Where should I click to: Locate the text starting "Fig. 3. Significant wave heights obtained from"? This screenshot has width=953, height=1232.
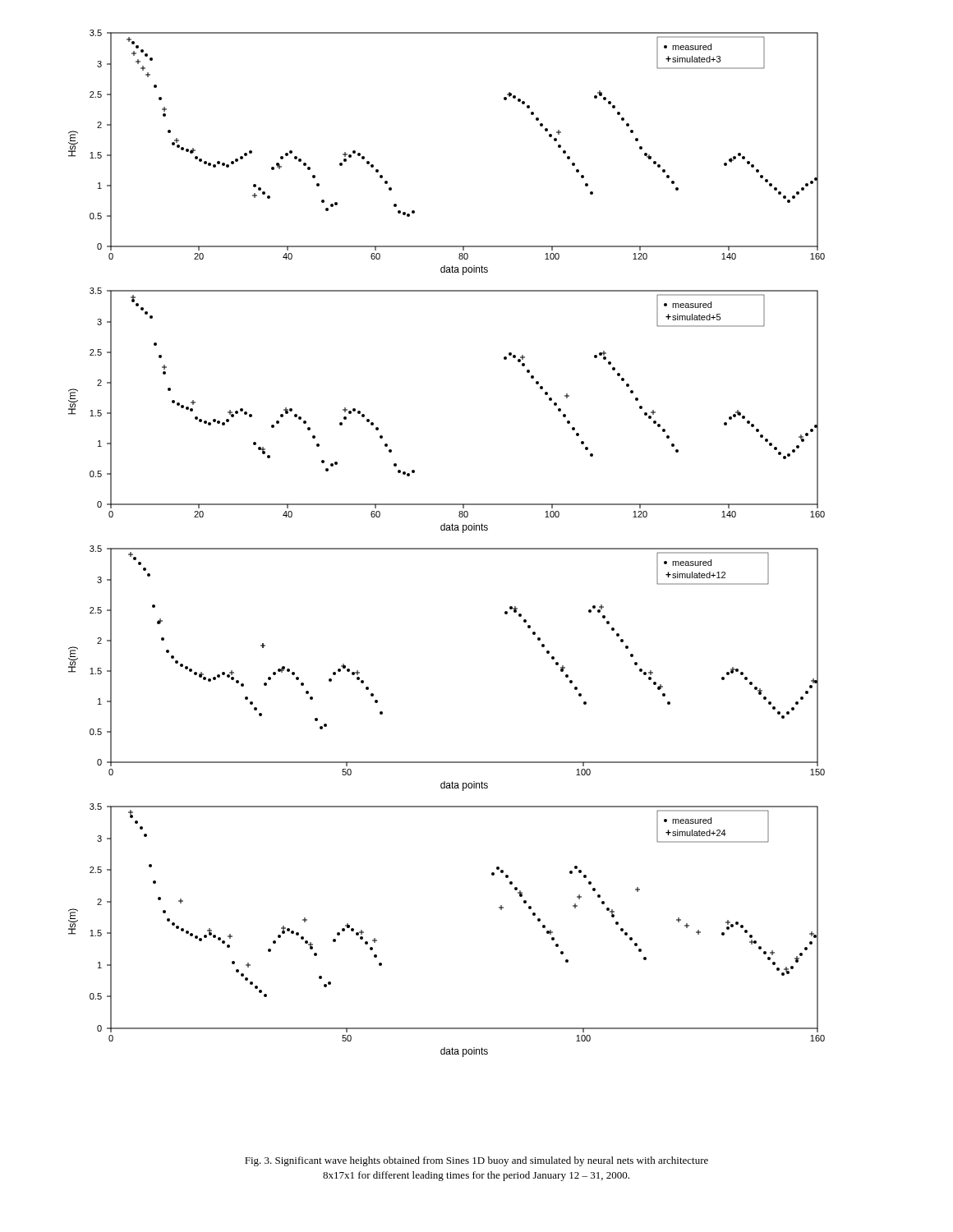tap(476, 1168)
